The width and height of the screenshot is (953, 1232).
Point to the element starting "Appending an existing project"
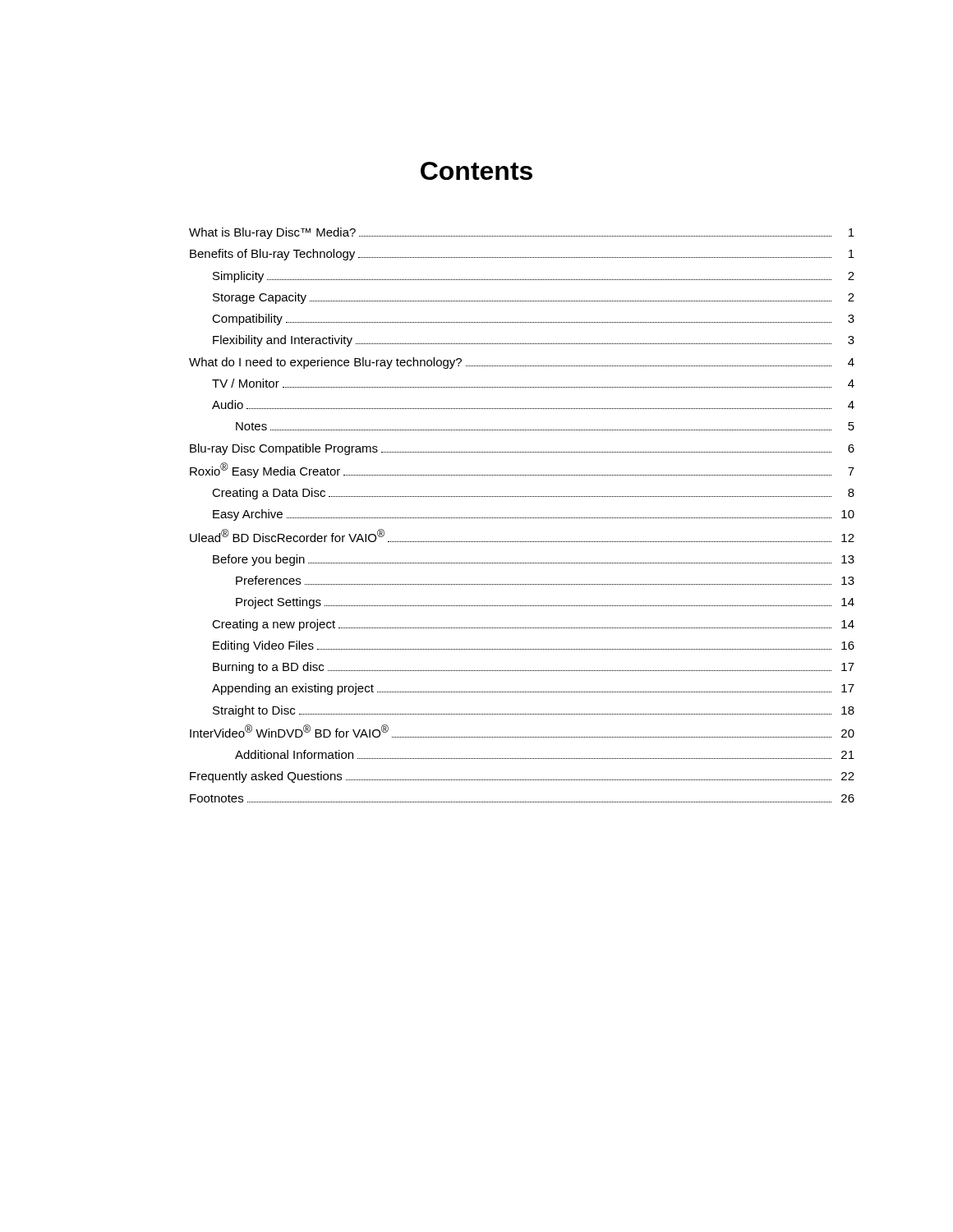point(533,689)
